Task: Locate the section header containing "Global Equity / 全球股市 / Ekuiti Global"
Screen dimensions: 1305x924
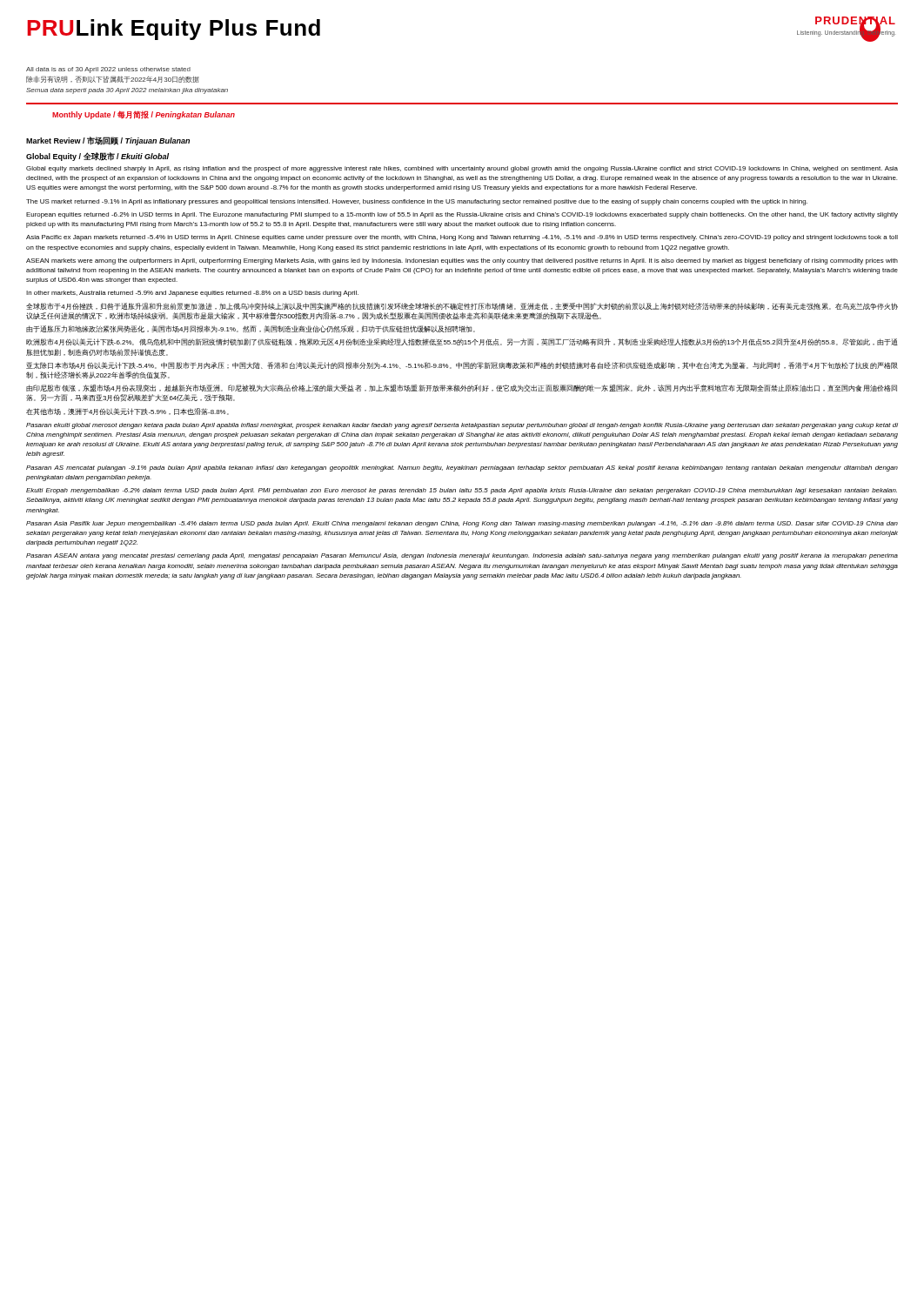Action: coord(97,157)
